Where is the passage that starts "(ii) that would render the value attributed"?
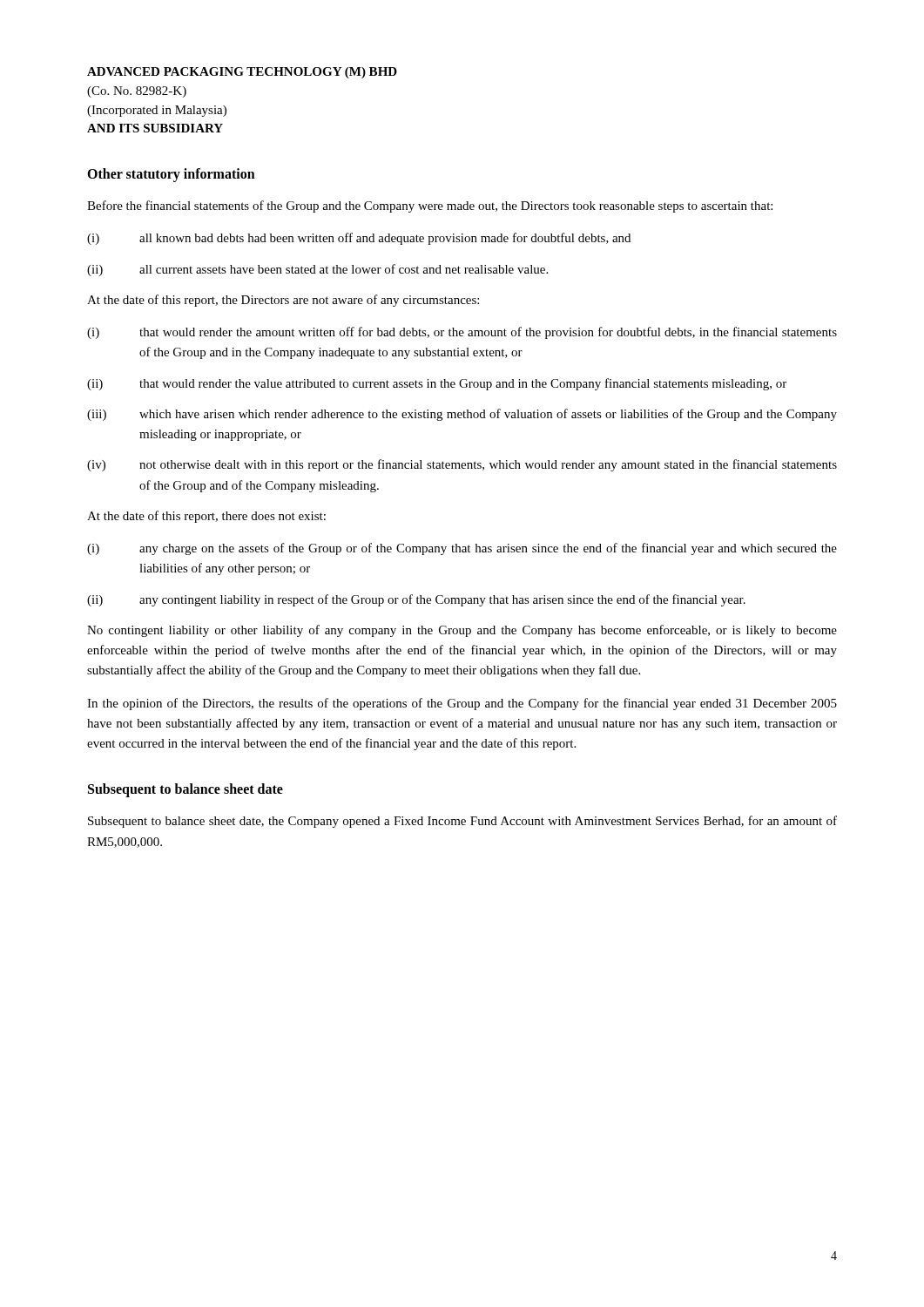 tap(462, 384)
